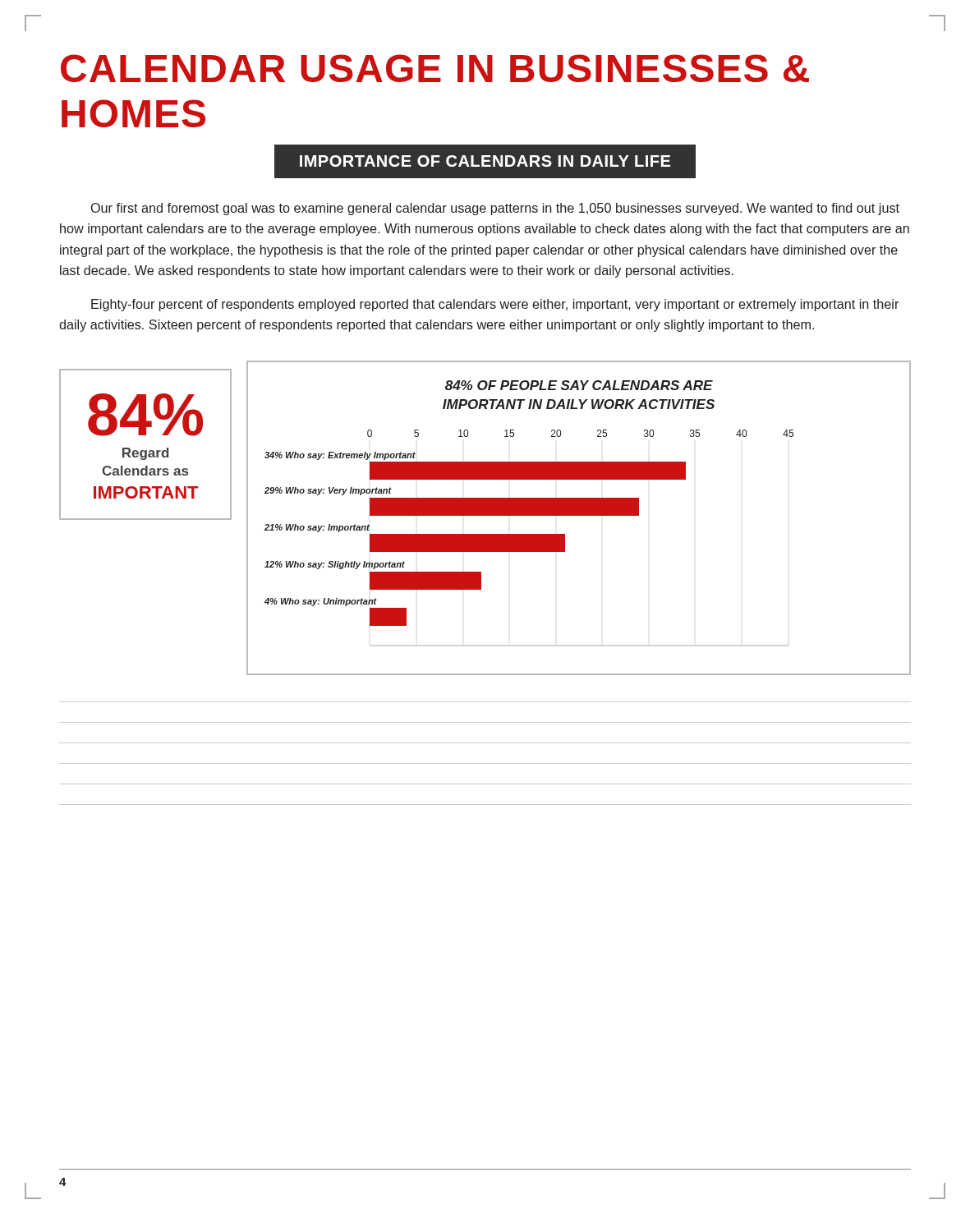Locate the text starting "Our first and foremost goal"

coord(484,239)
